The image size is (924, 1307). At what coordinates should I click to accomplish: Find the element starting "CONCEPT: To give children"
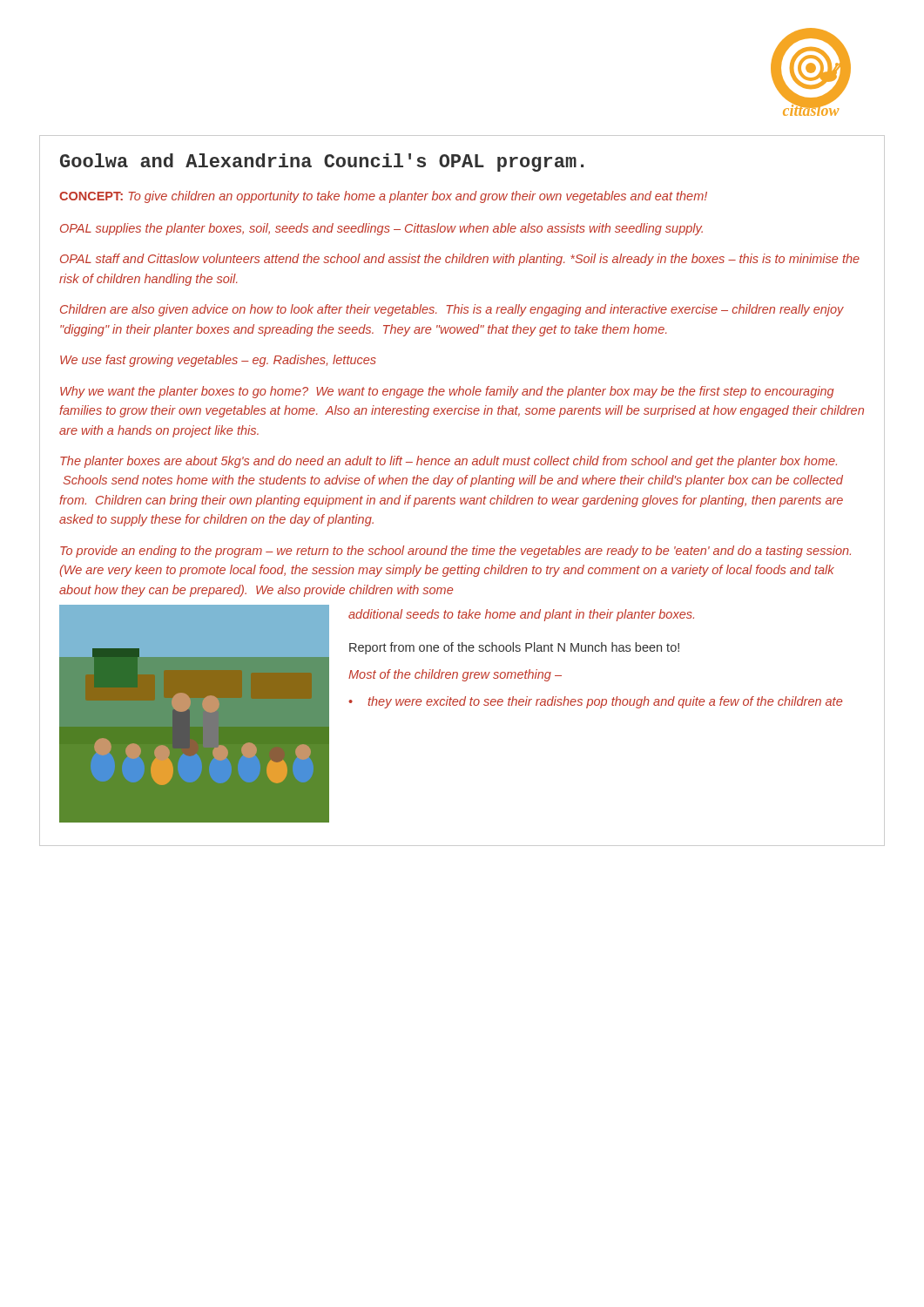pyautogui.click(x=383, y=196)
